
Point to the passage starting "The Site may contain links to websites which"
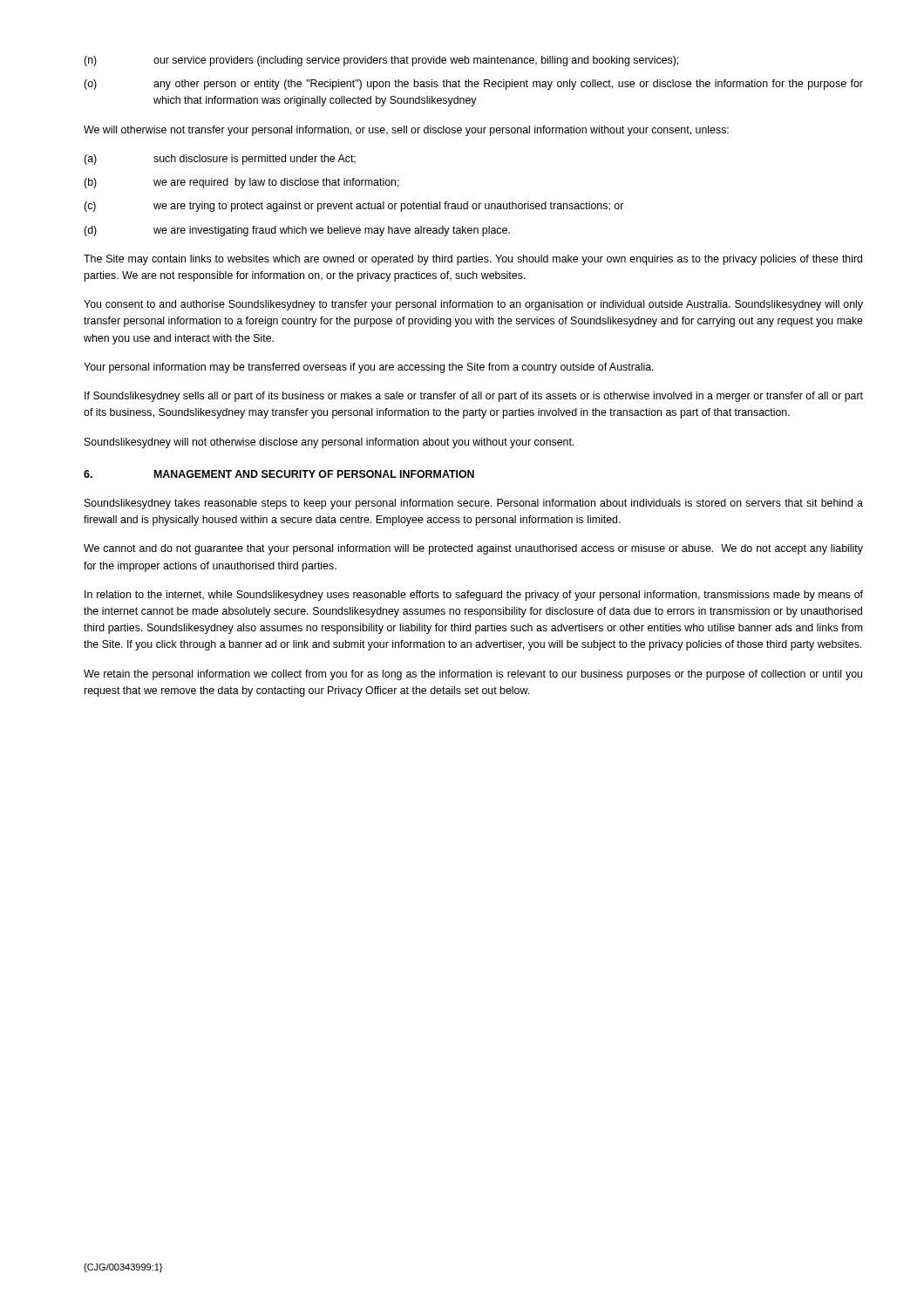point(473,267)
